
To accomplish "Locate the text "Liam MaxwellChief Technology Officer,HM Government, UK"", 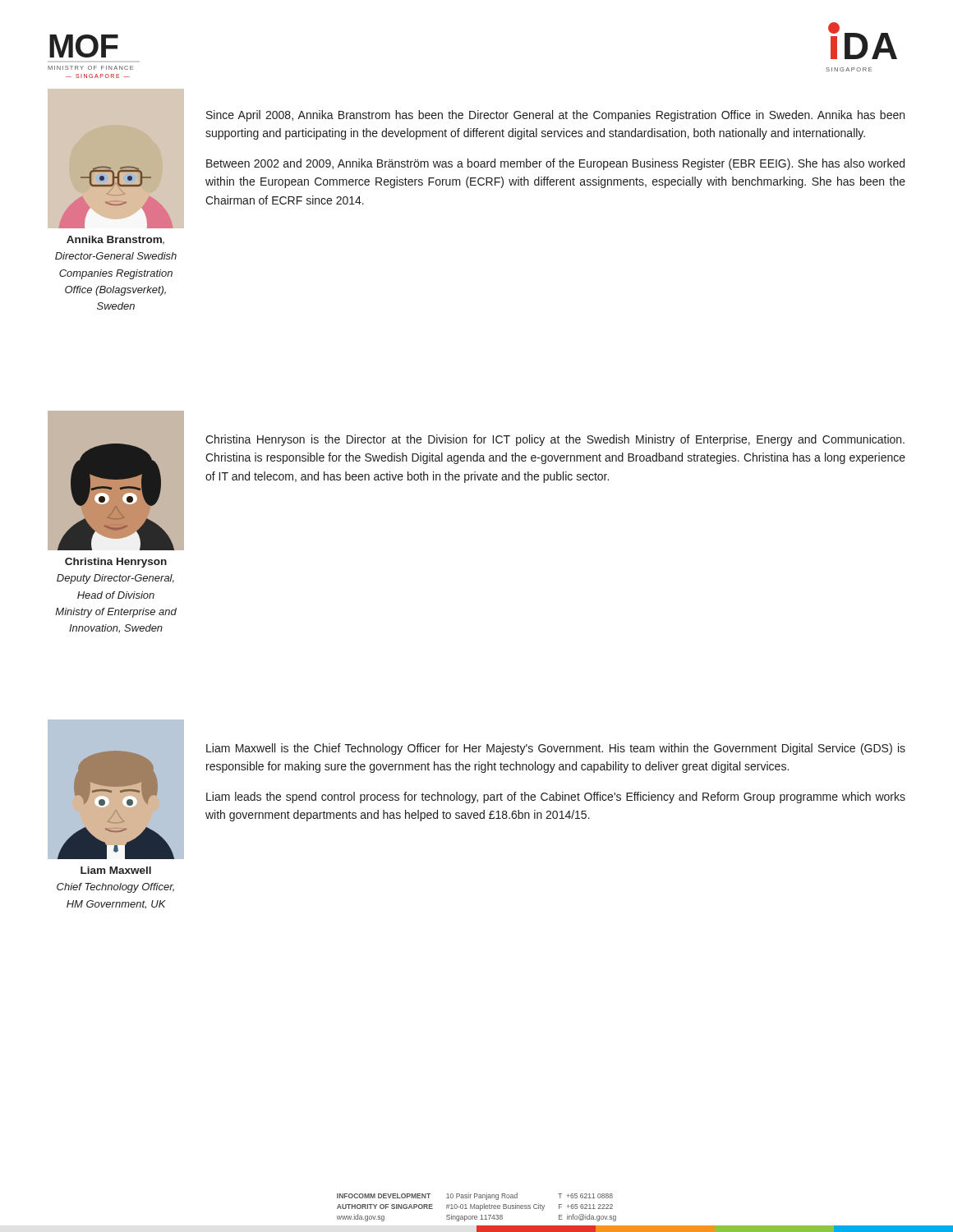I will 116,887.
